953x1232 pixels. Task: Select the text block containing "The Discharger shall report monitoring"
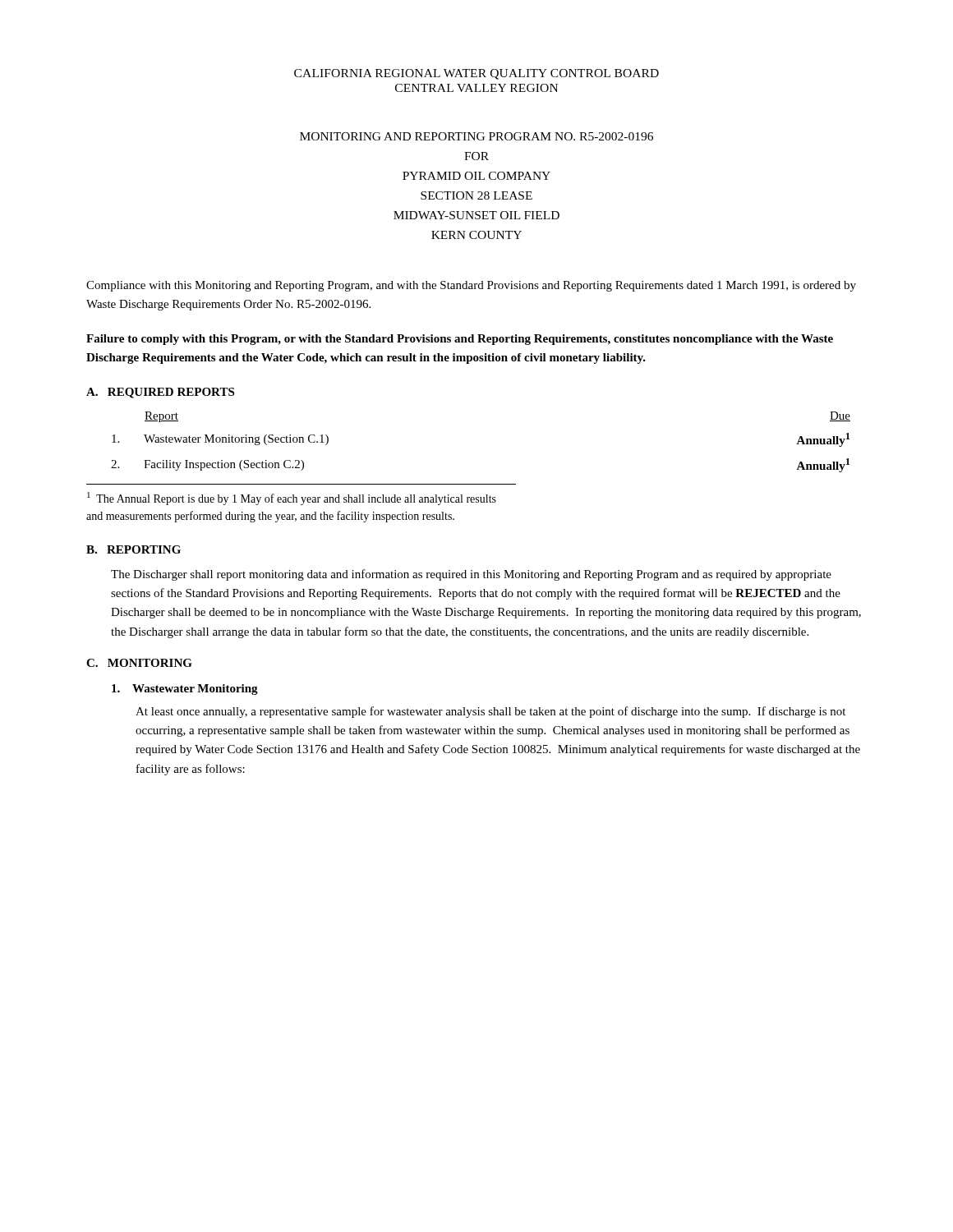pos(486,603)
